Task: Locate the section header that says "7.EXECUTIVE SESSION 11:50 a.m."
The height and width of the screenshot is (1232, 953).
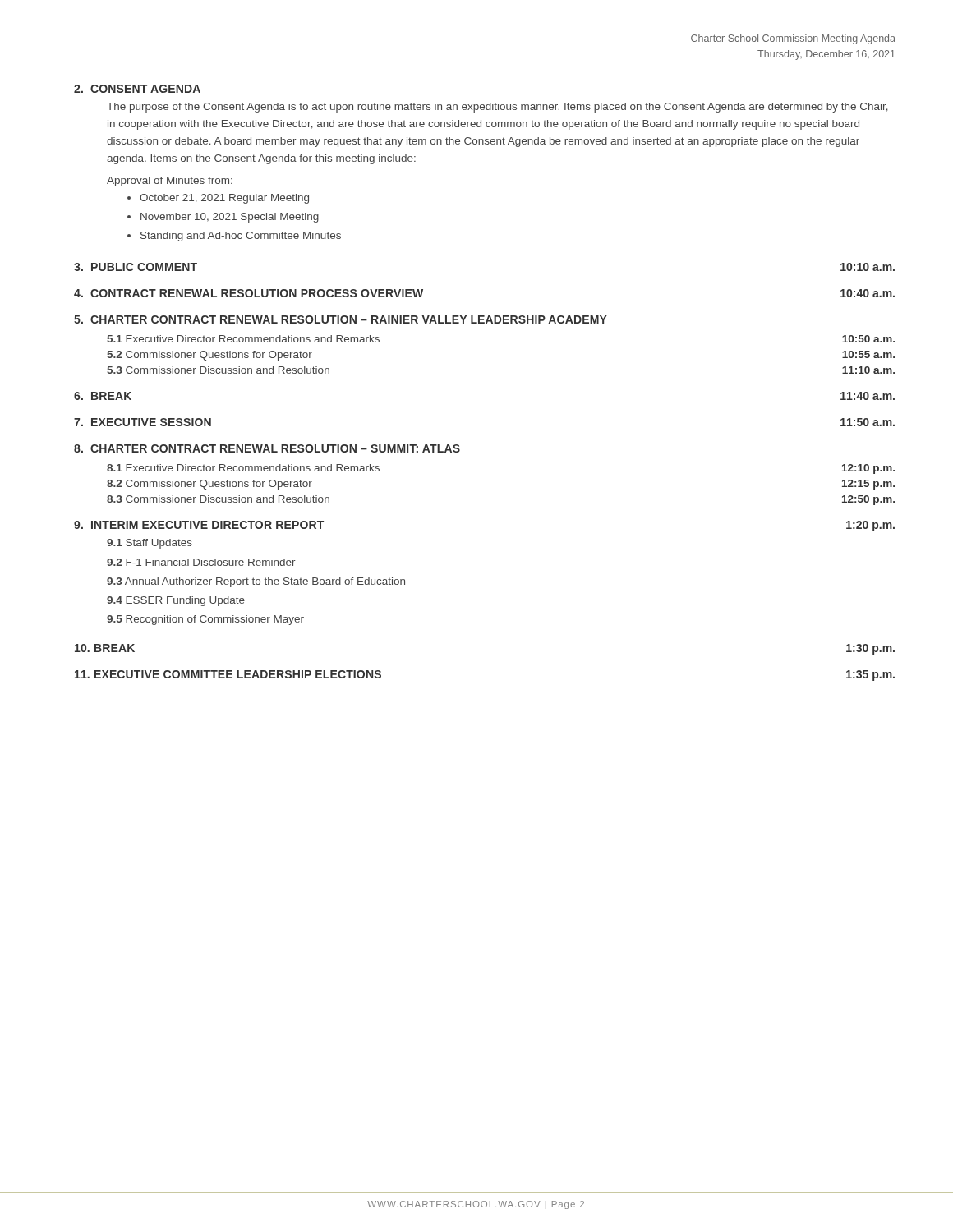Action: pos(146,422)
